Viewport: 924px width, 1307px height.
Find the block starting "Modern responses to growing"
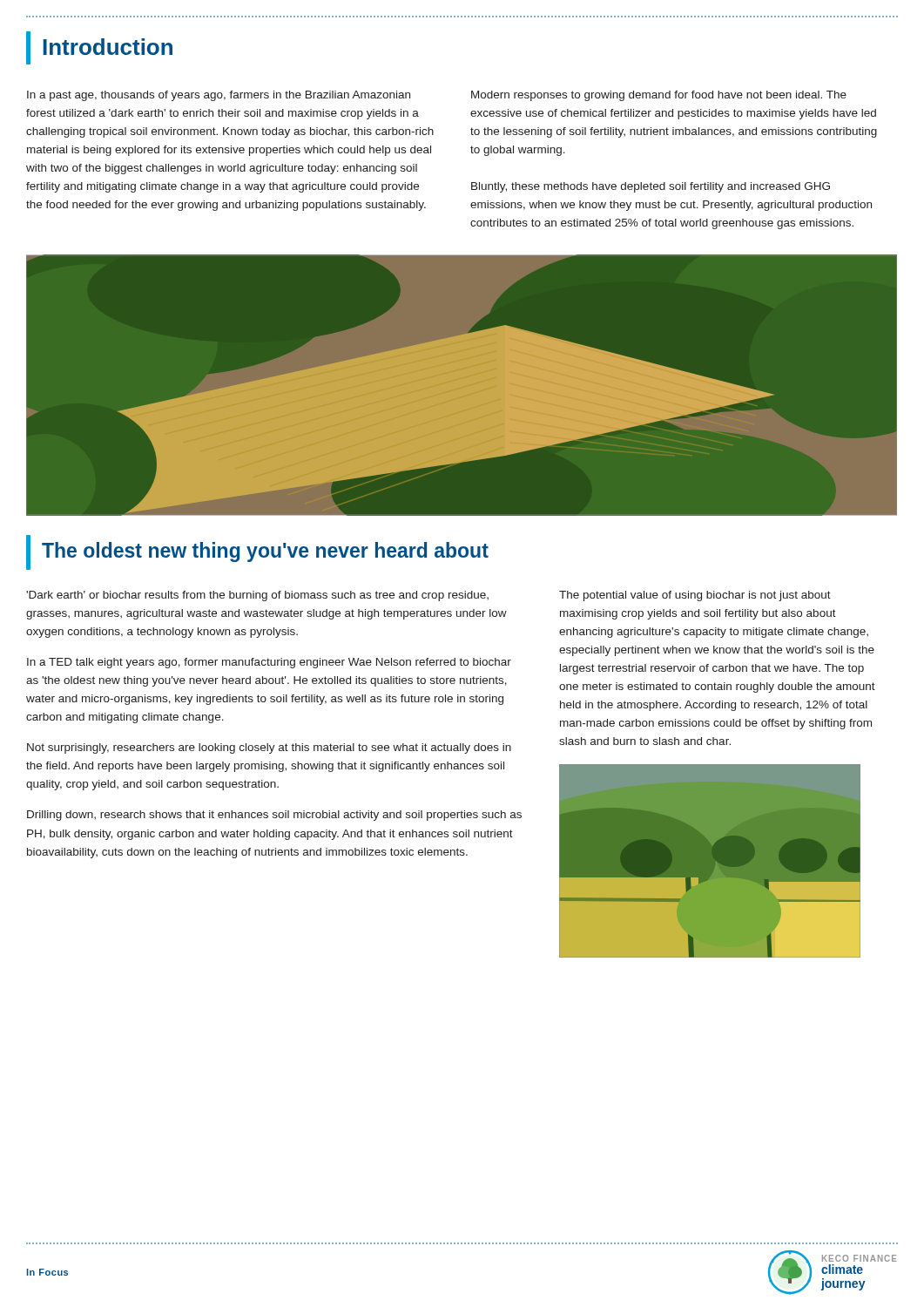tap(659, 96)
